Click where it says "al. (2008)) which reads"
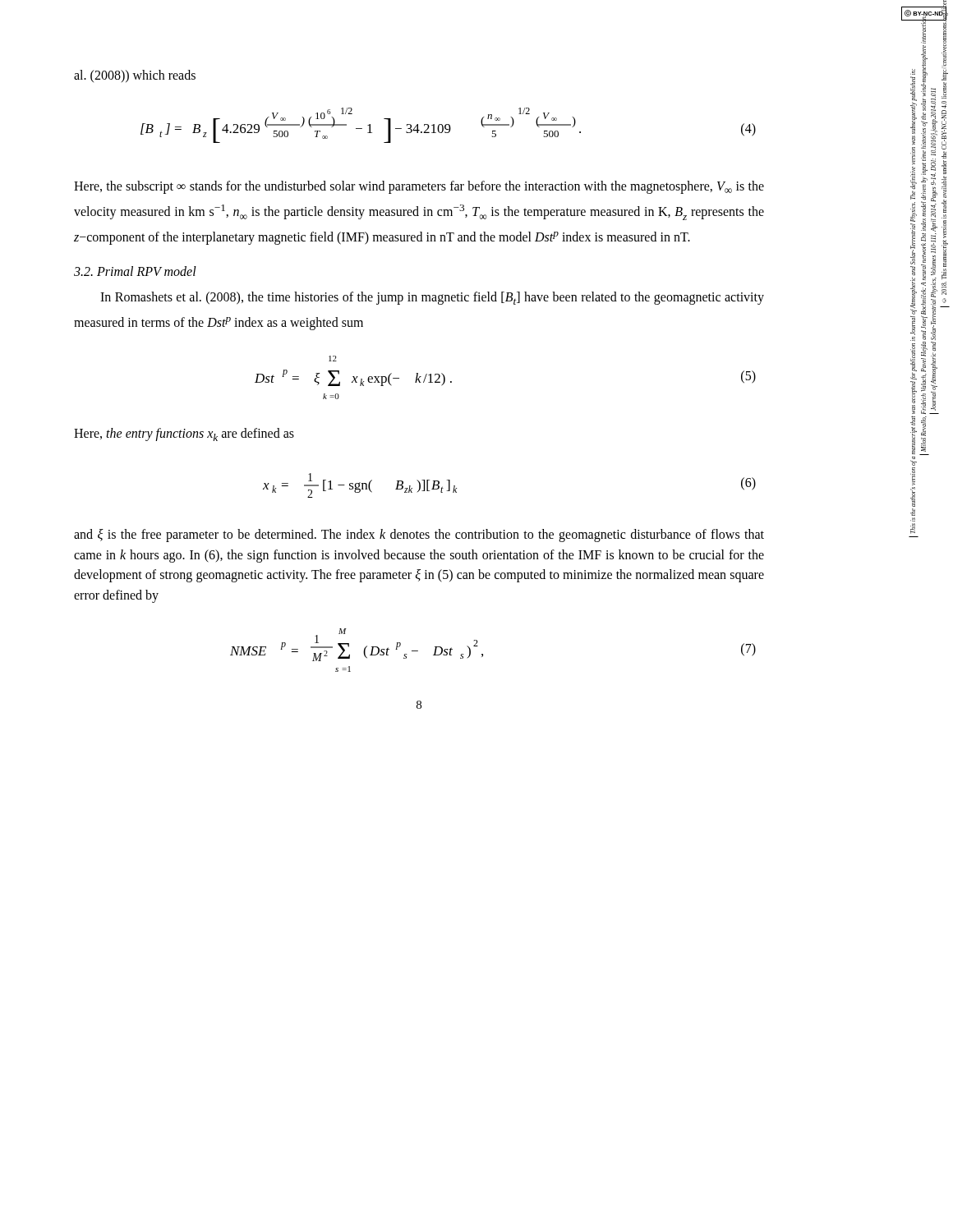 [x=135, y=76]
